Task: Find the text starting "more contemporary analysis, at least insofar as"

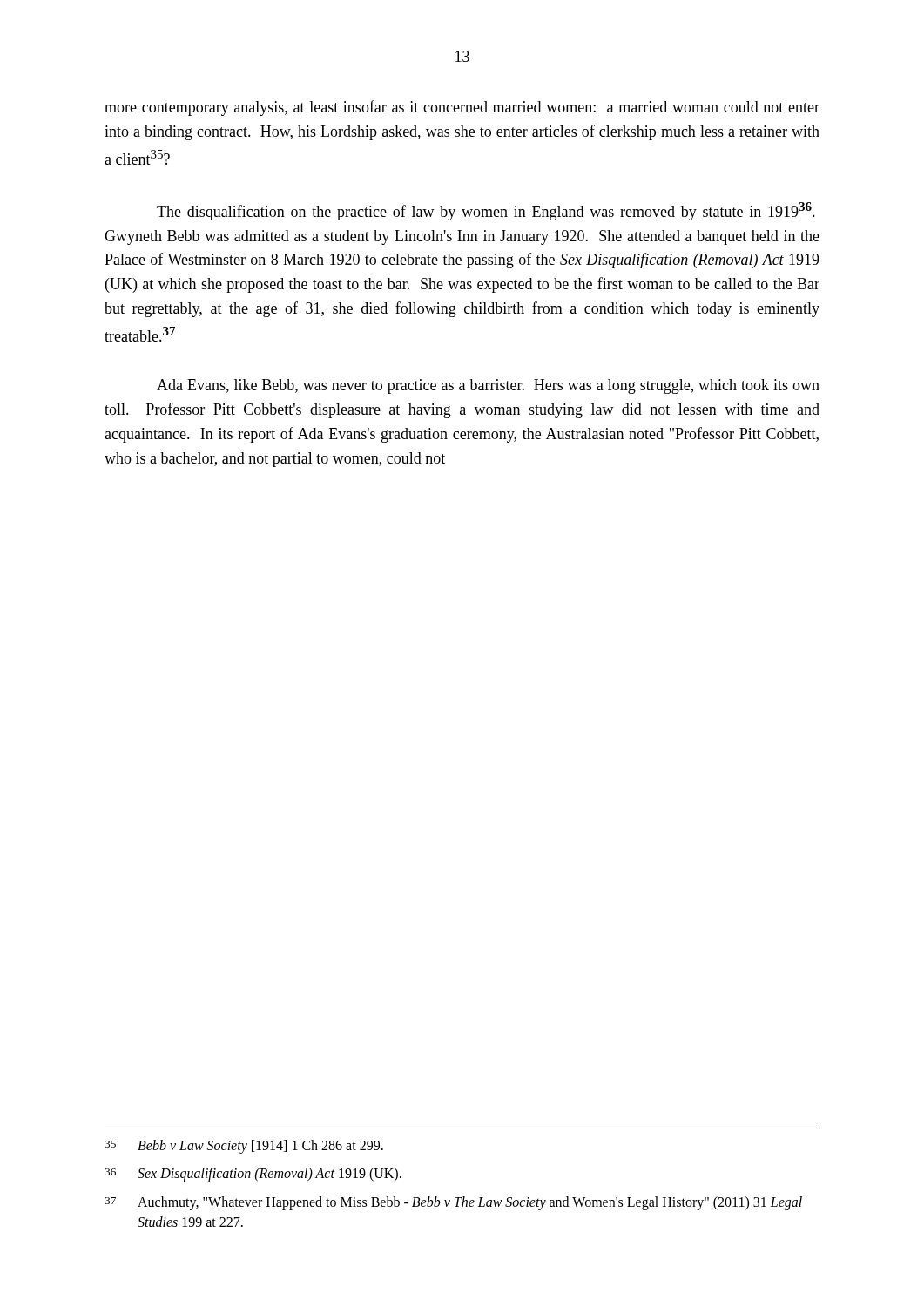Action: click(462, 133)
